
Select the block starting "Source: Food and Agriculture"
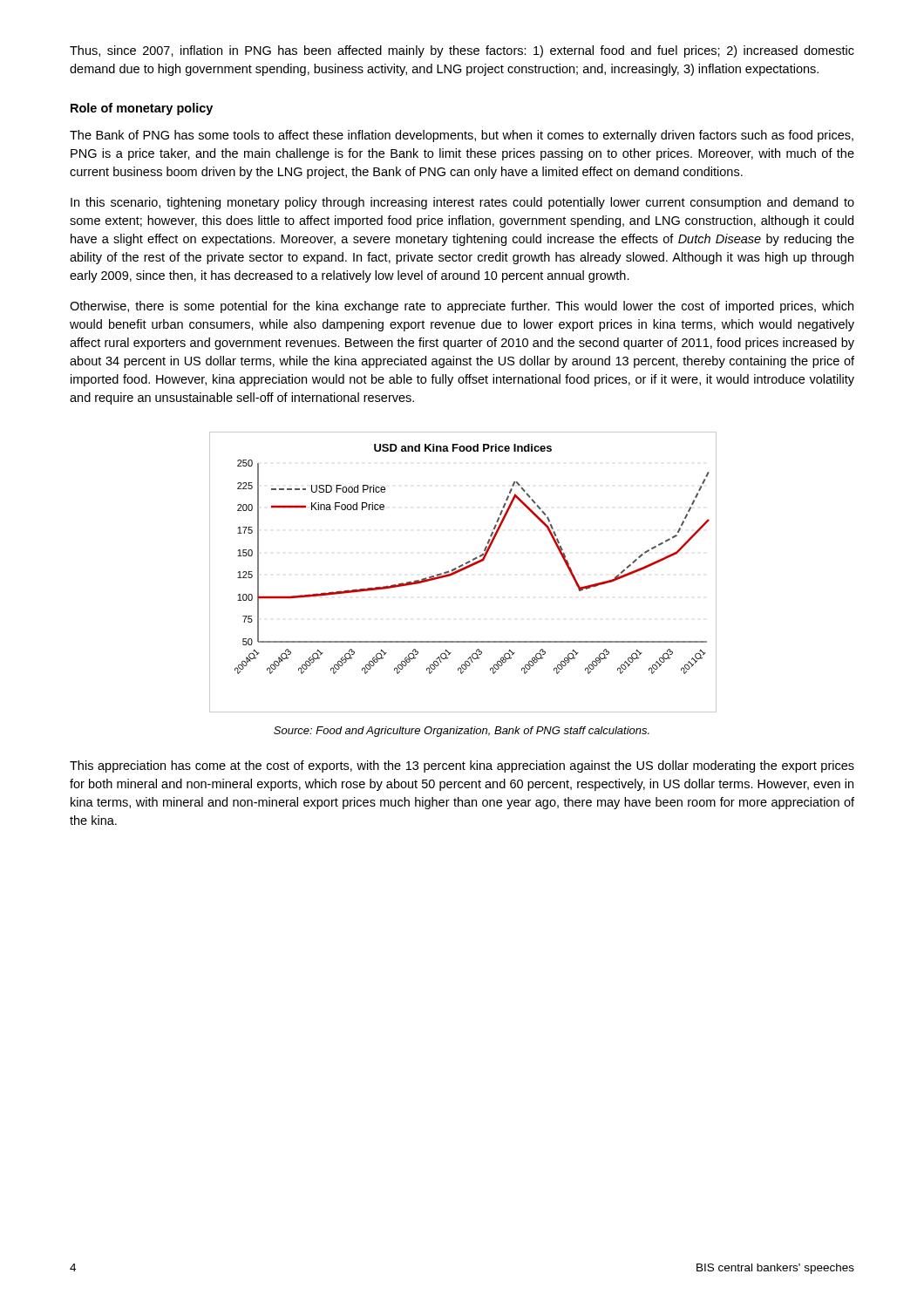[462, 731]
